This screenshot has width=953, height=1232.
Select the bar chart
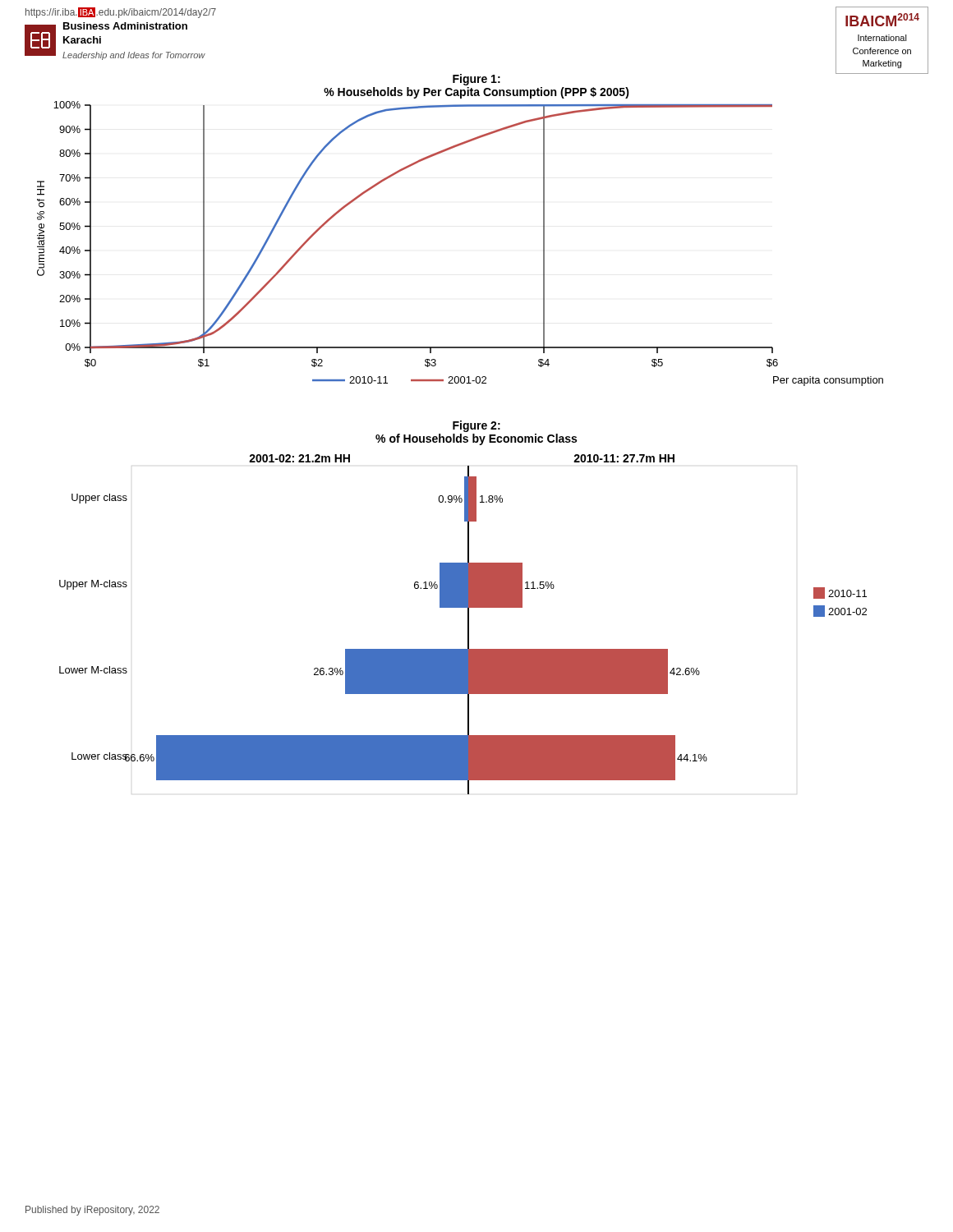tap(476, 624)
